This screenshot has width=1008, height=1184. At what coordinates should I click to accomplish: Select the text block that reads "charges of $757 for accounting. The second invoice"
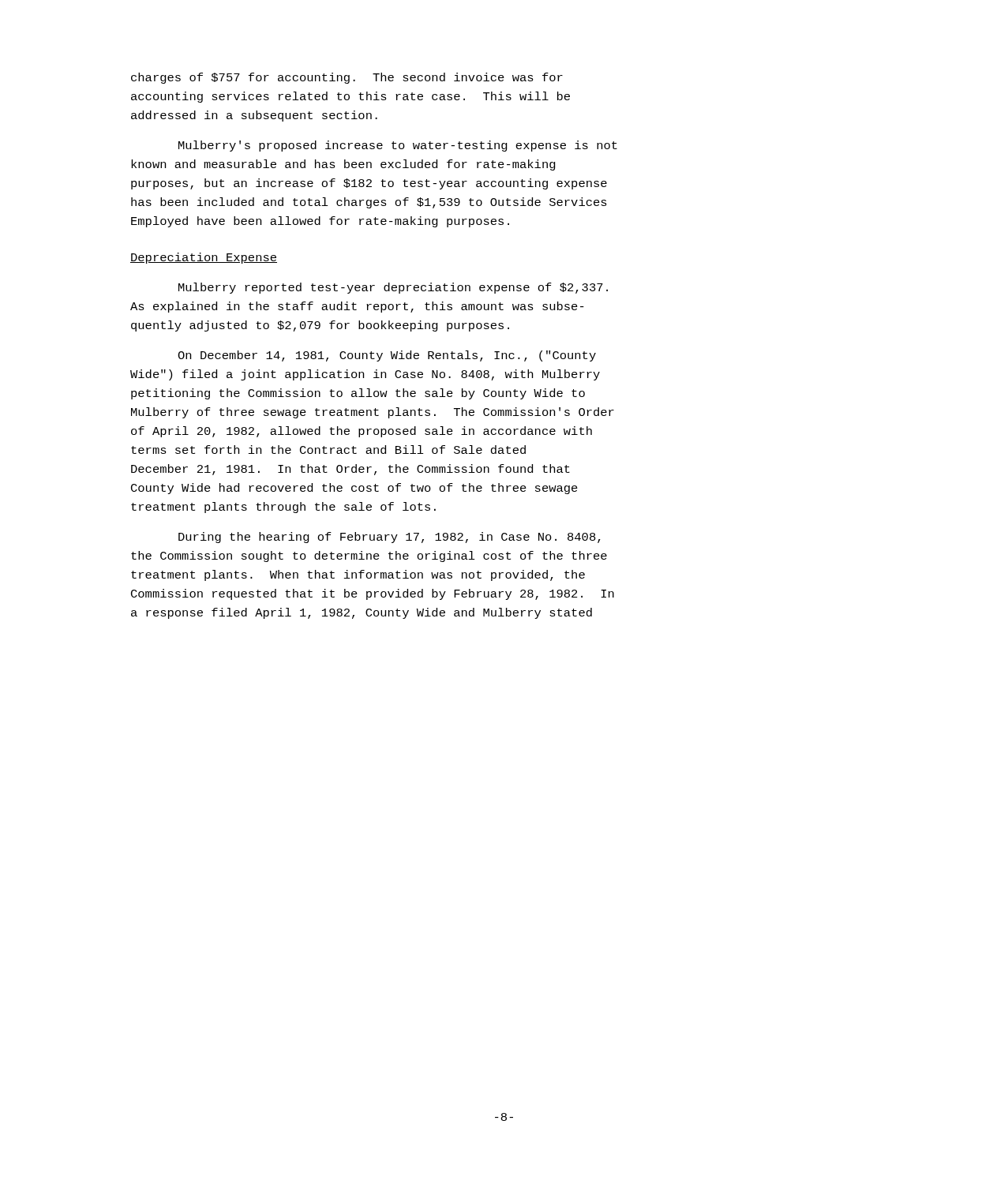coord(508,97)
